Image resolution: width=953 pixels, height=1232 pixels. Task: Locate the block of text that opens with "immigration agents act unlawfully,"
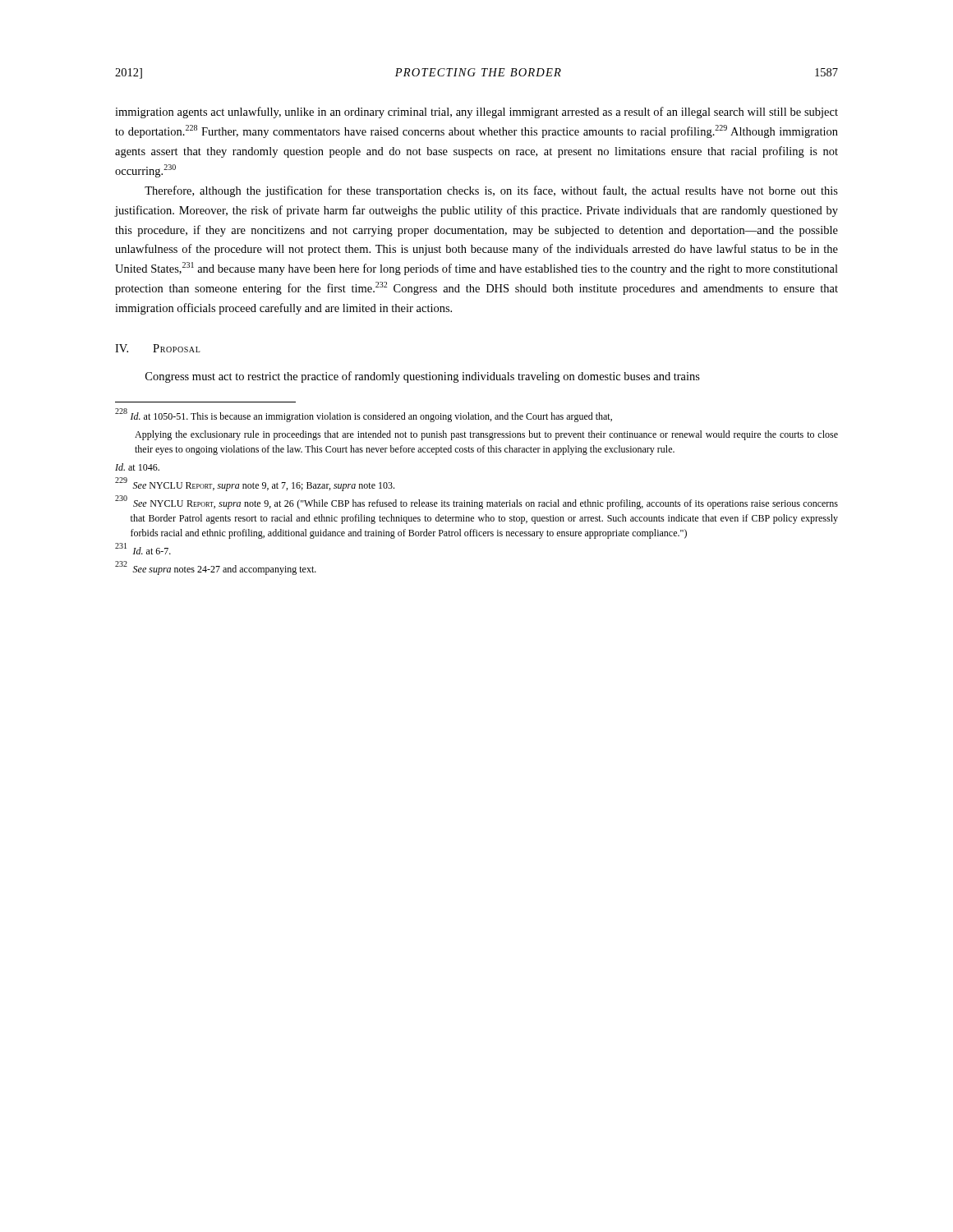pyautogui.click(x=476, y=211)
